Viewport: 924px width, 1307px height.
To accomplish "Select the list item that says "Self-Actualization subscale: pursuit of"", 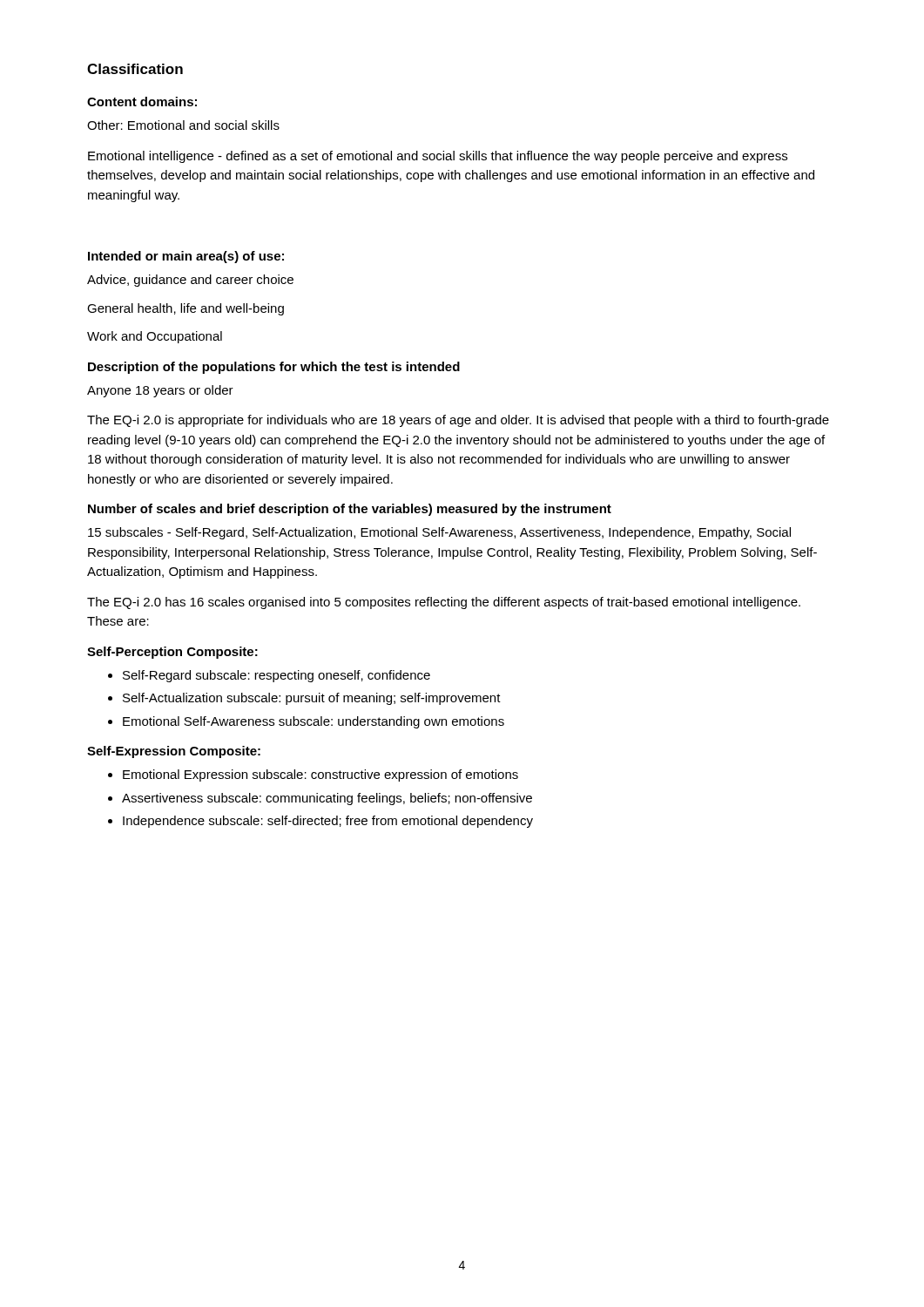I will (311, 697).
